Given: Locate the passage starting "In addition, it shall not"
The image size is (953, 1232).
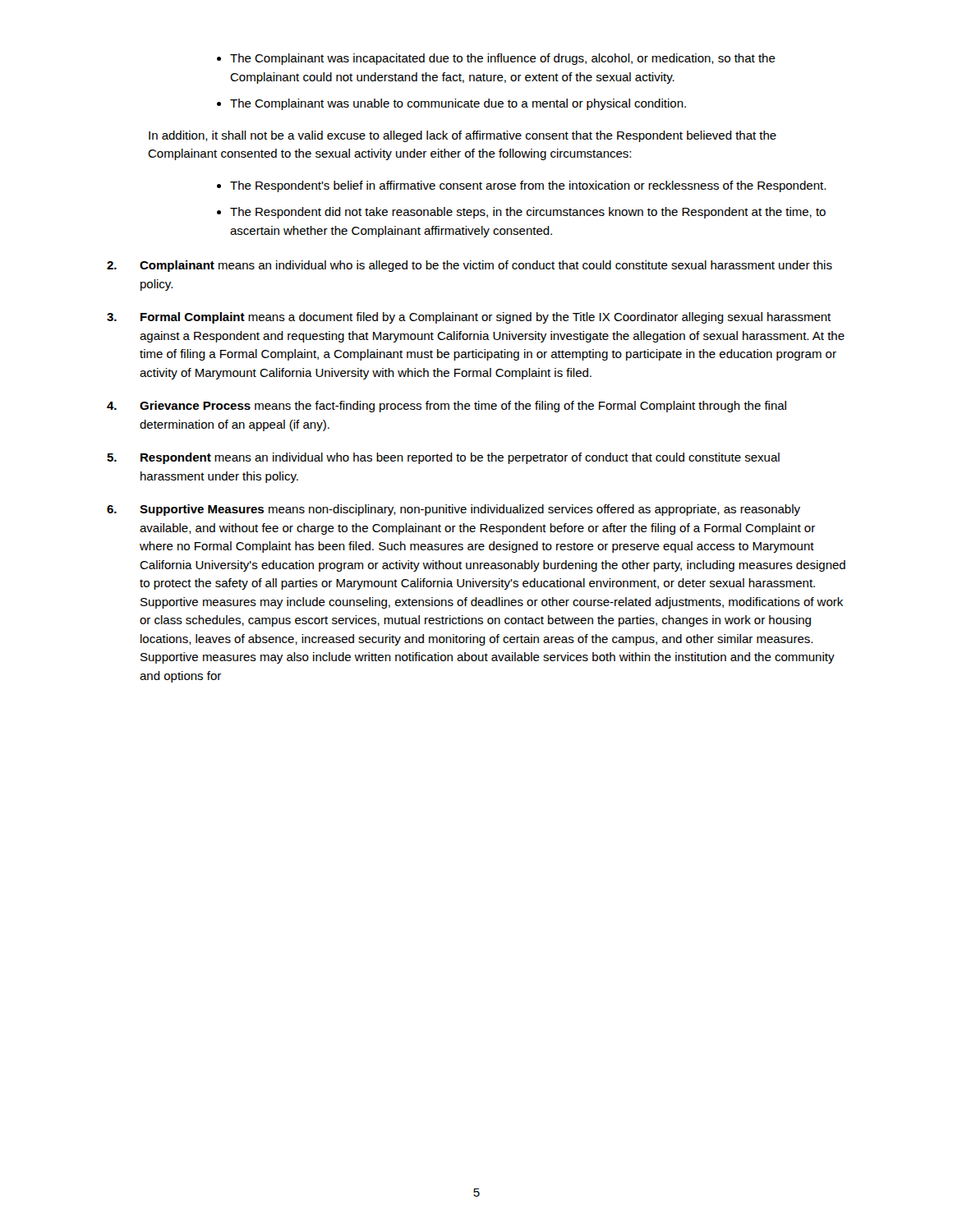Looking at the screenshot, I should click(x=462, y=144).
